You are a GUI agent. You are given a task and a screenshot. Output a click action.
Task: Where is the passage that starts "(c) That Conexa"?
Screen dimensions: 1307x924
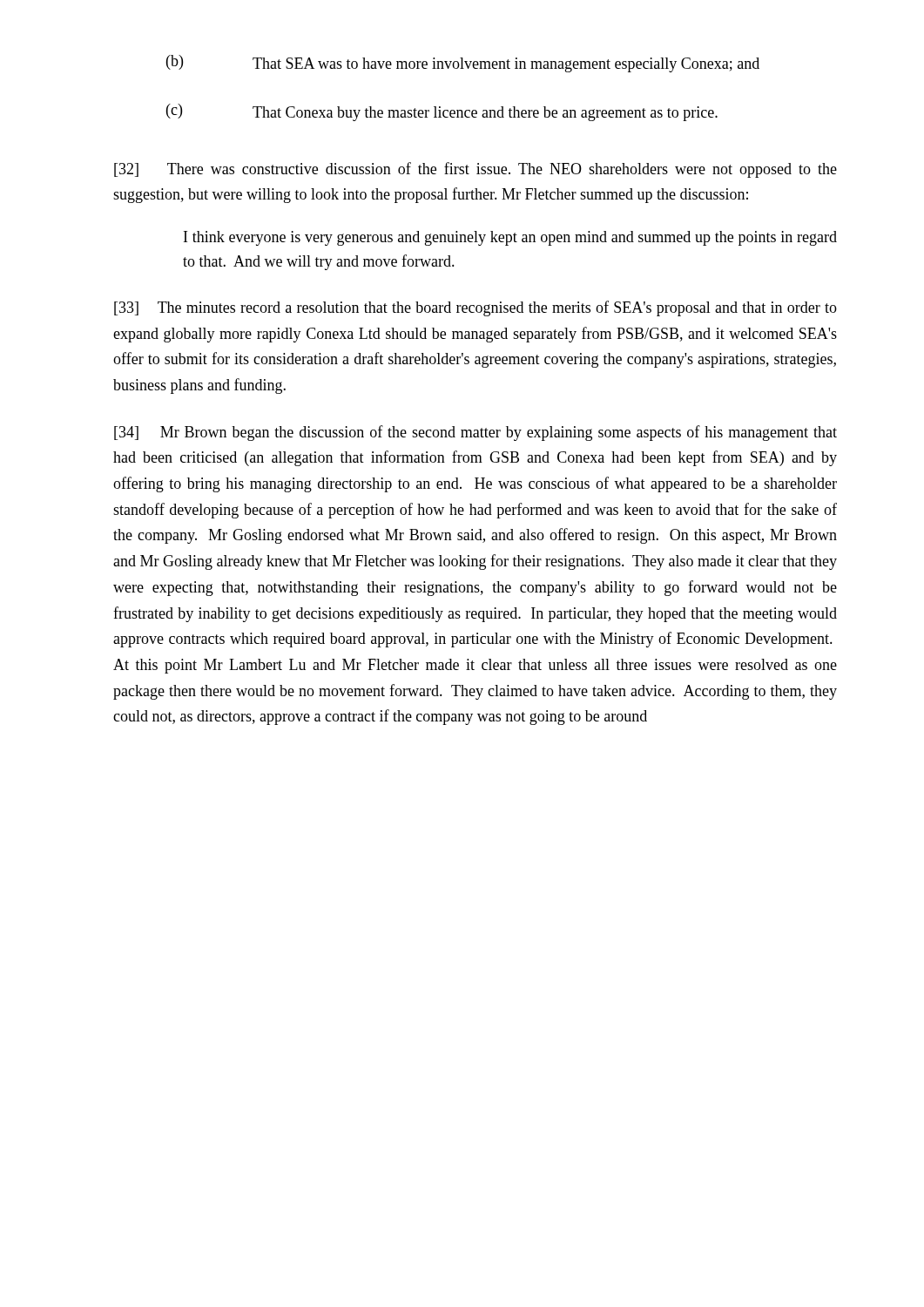click(x=475, y=113)
